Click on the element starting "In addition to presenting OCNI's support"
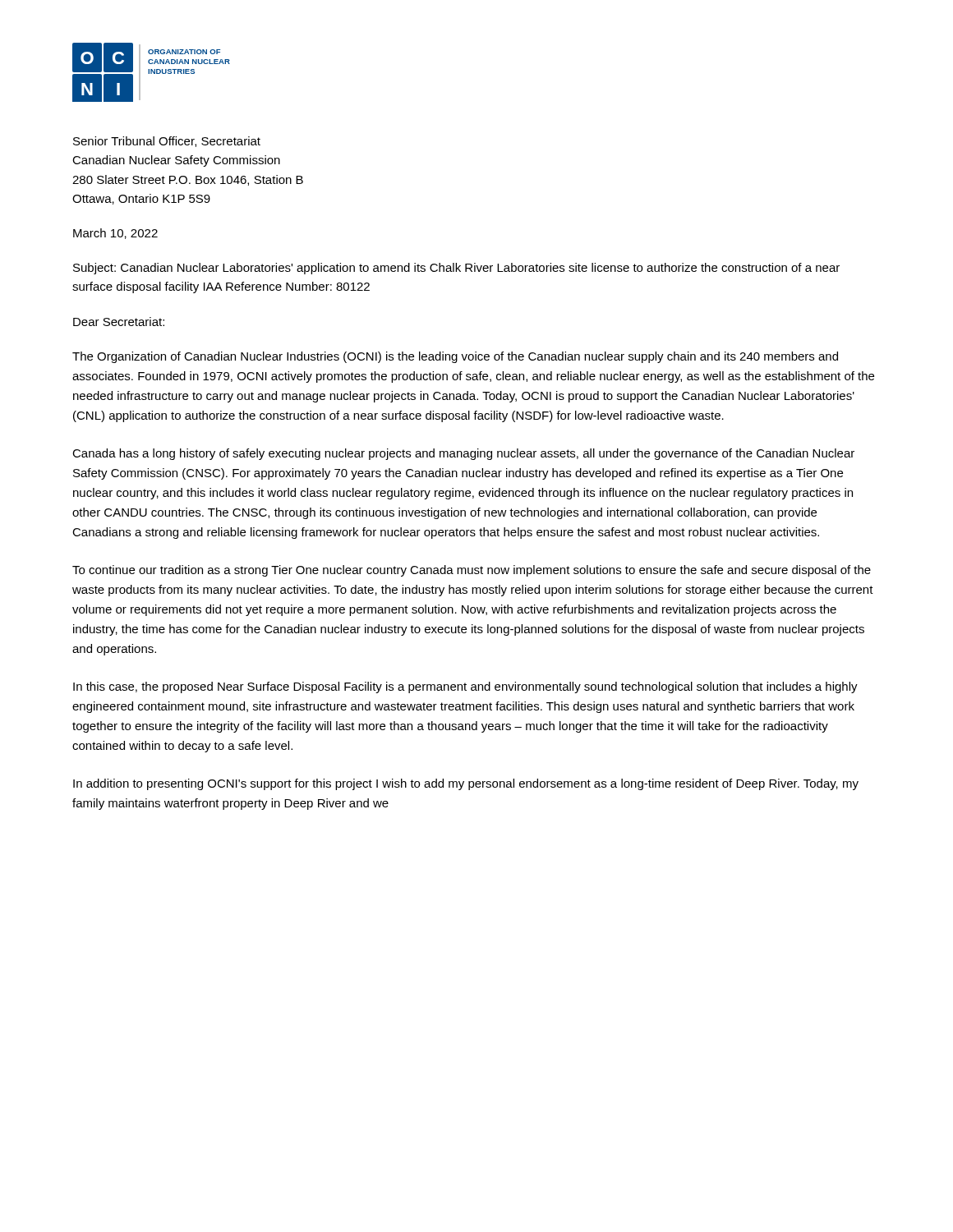The image size is (953, 1232). point(465,793)
